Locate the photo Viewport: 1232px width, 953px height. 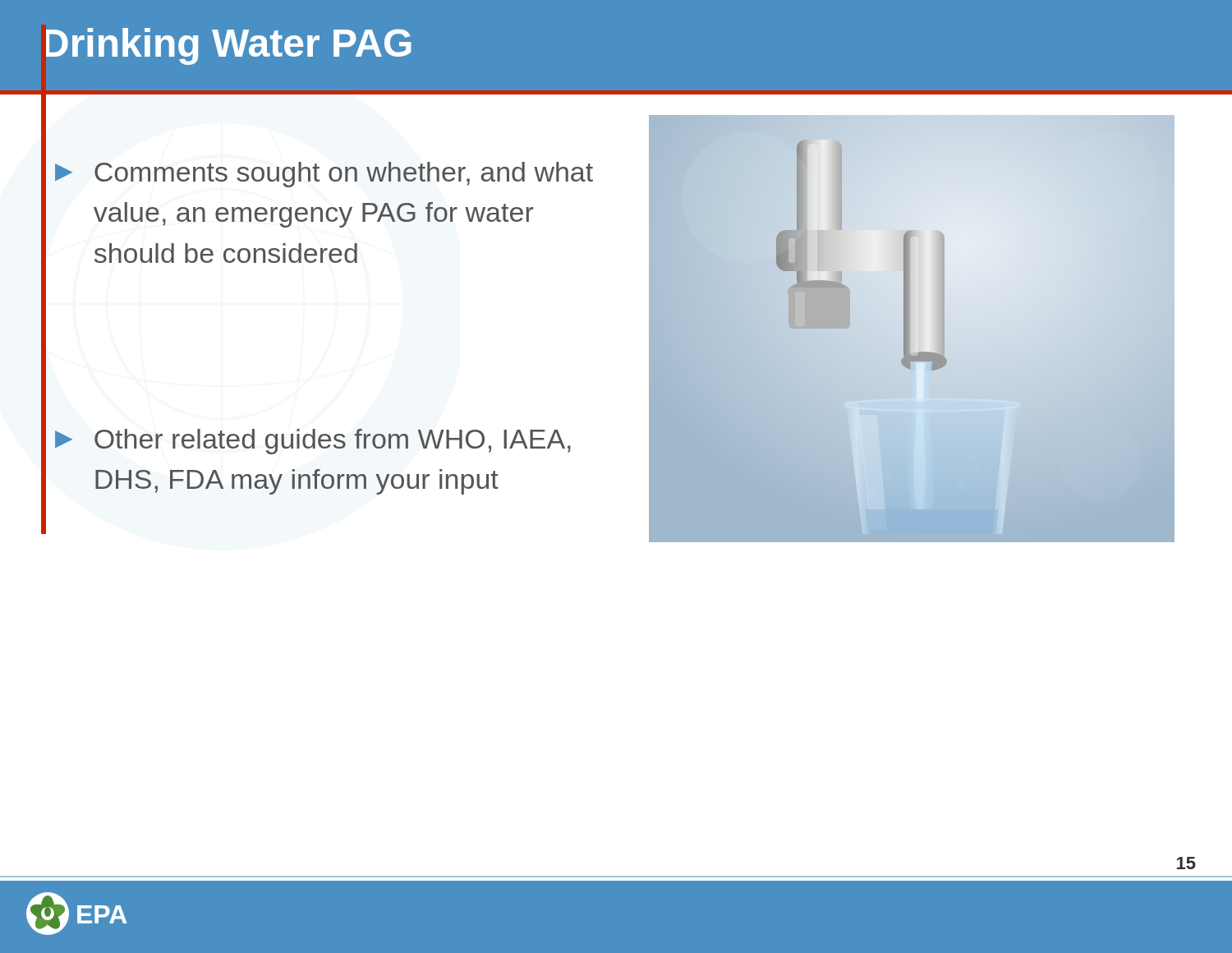pyautogui.click(x=912, y=329)
